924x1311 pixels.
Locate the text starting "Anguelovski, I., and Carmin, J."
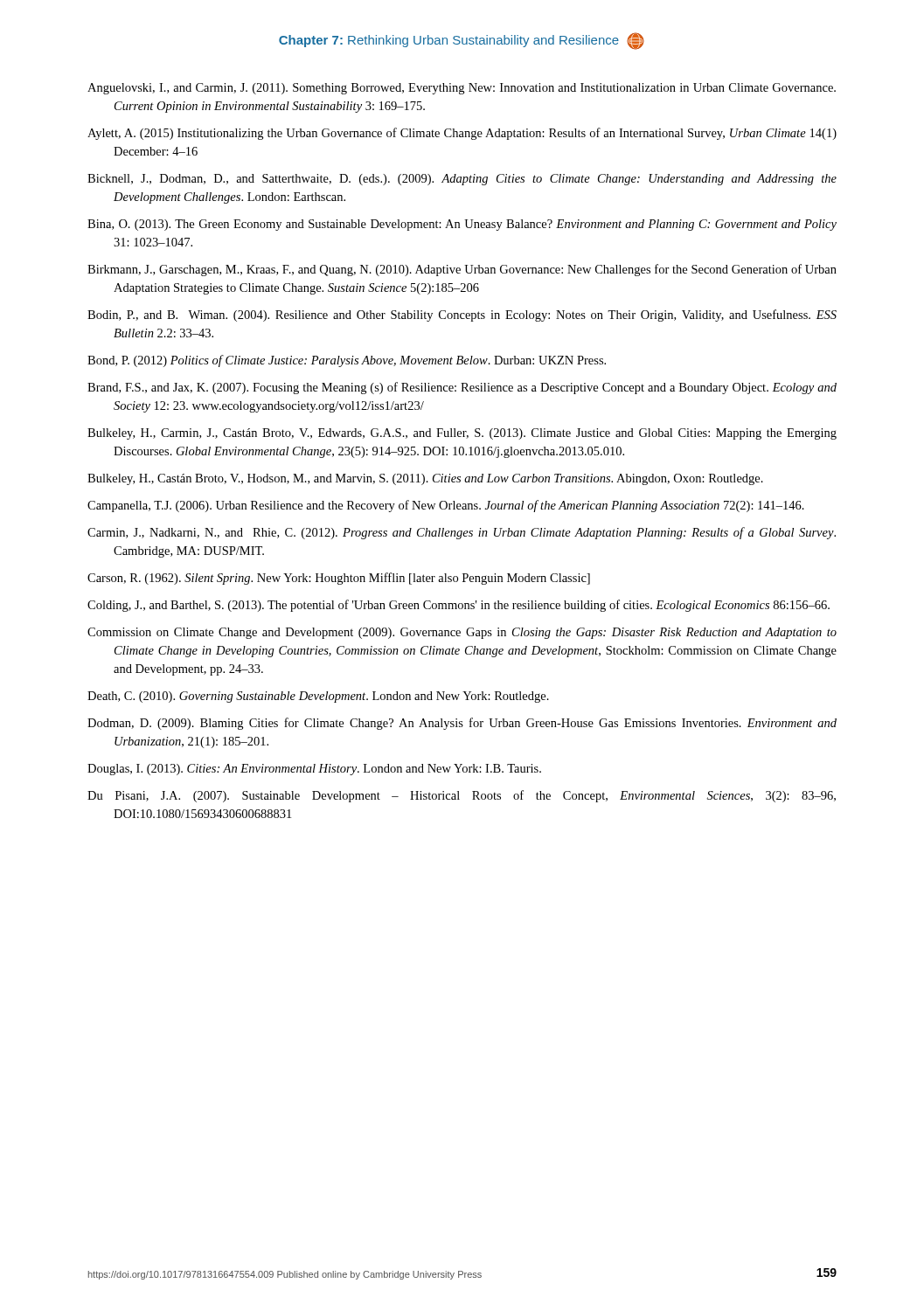click(x=462, y=97)
